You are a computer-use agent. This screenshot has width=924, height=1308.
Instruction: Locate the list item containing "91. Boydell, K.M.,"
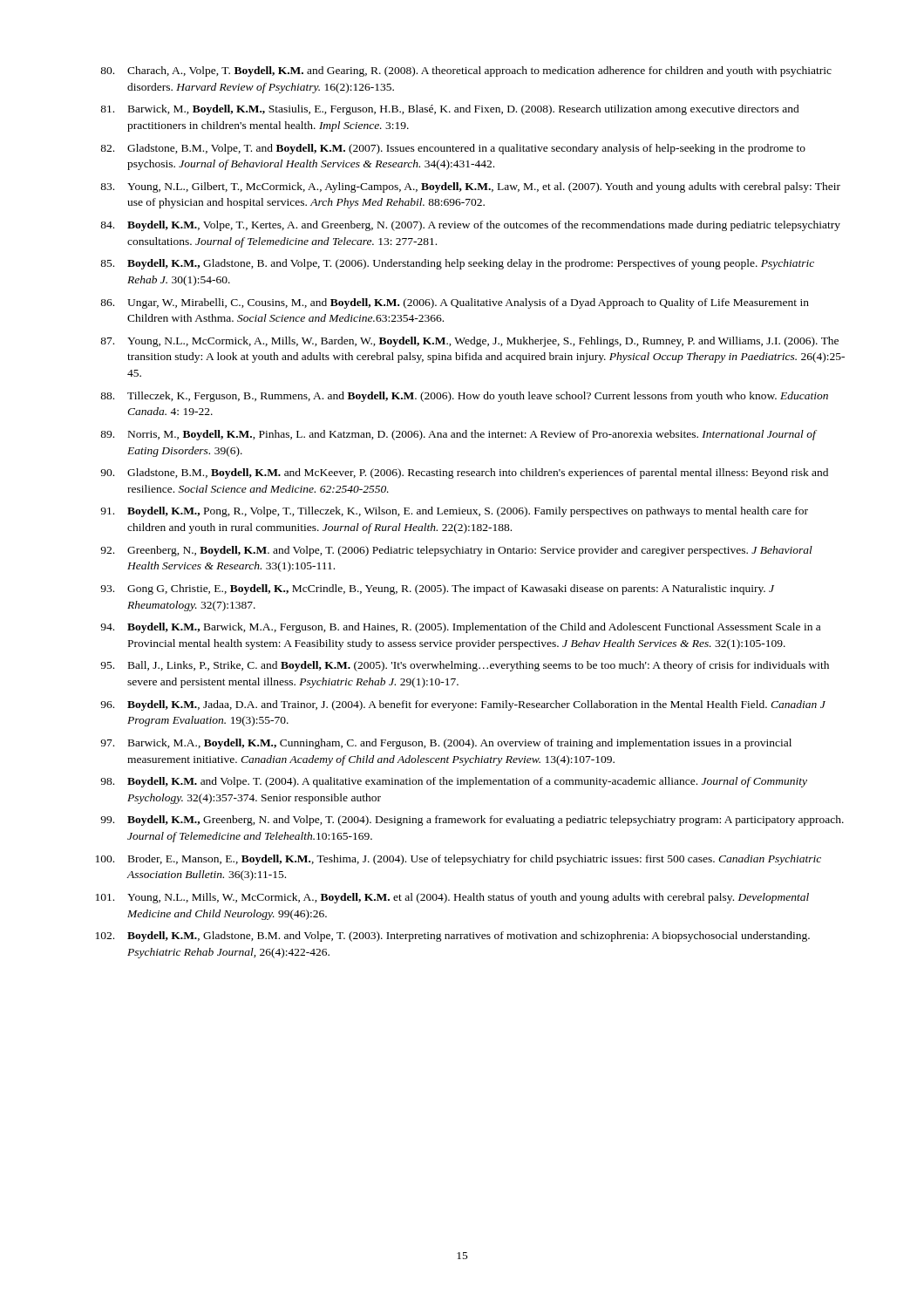pyautogui.click(x=462, y=520)
